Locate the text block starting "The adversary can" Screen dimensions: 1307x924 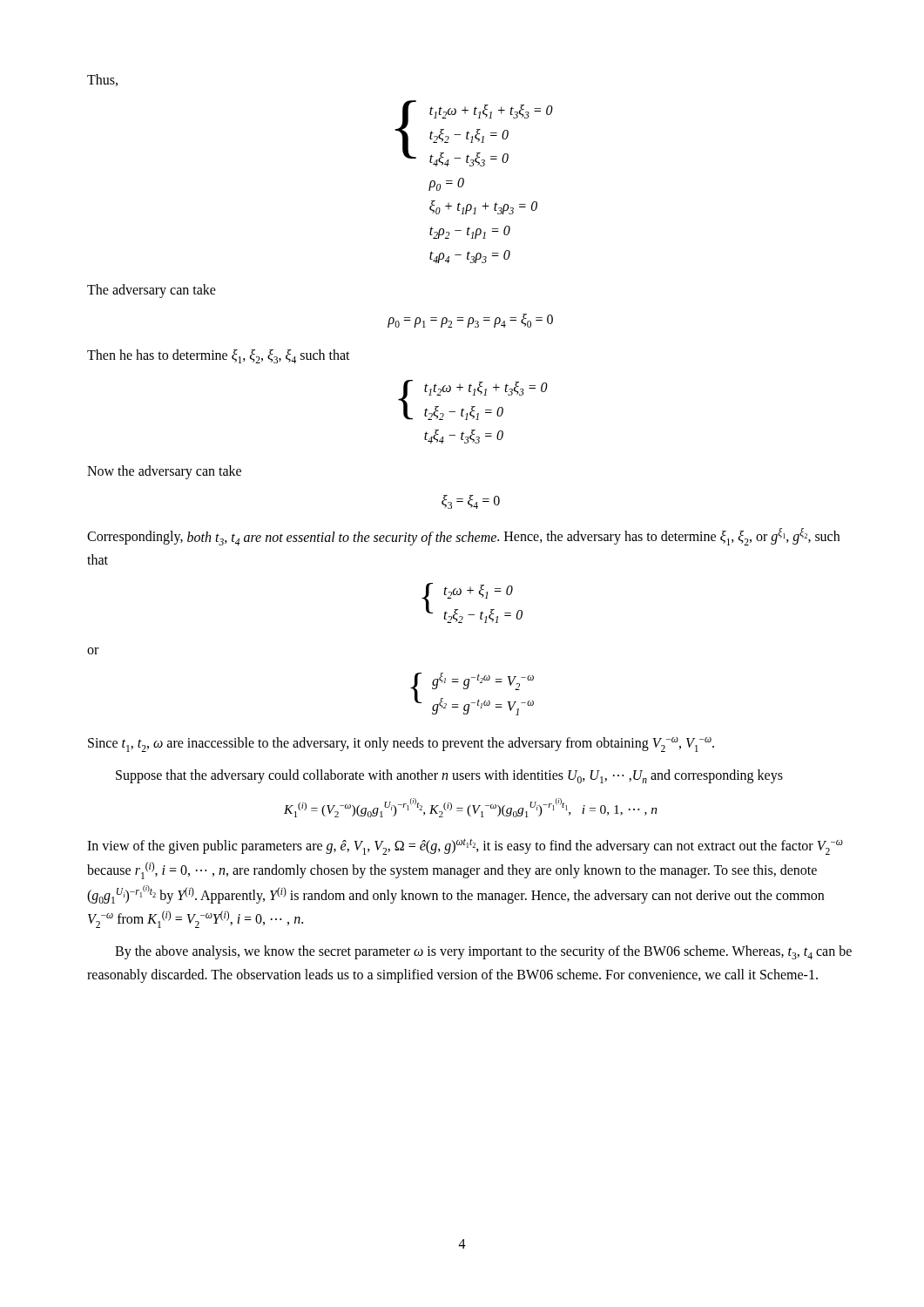(x=152, y=290)
